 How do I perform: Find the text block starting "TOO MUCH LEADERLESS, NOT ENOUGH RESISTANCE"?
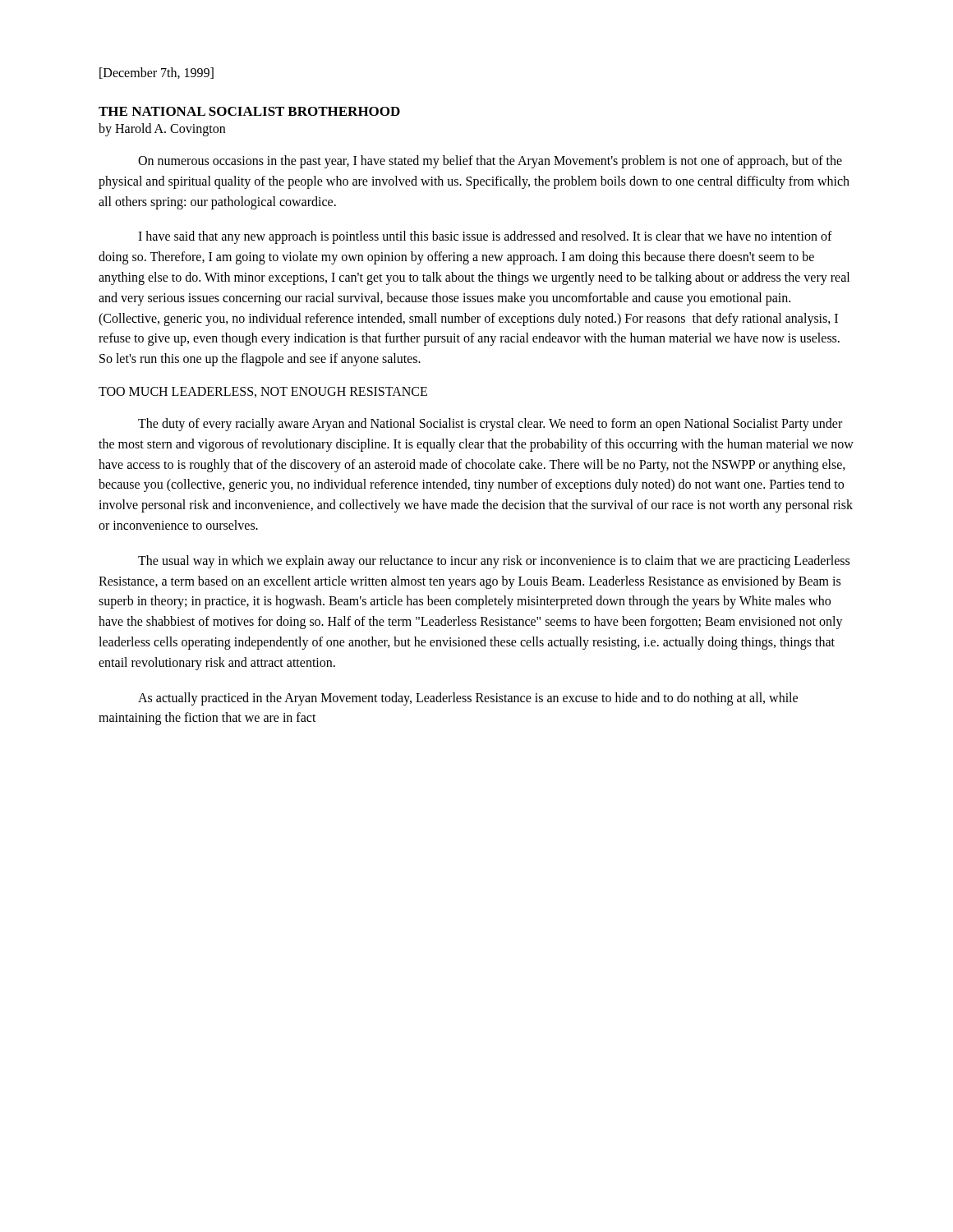point(263,391)
